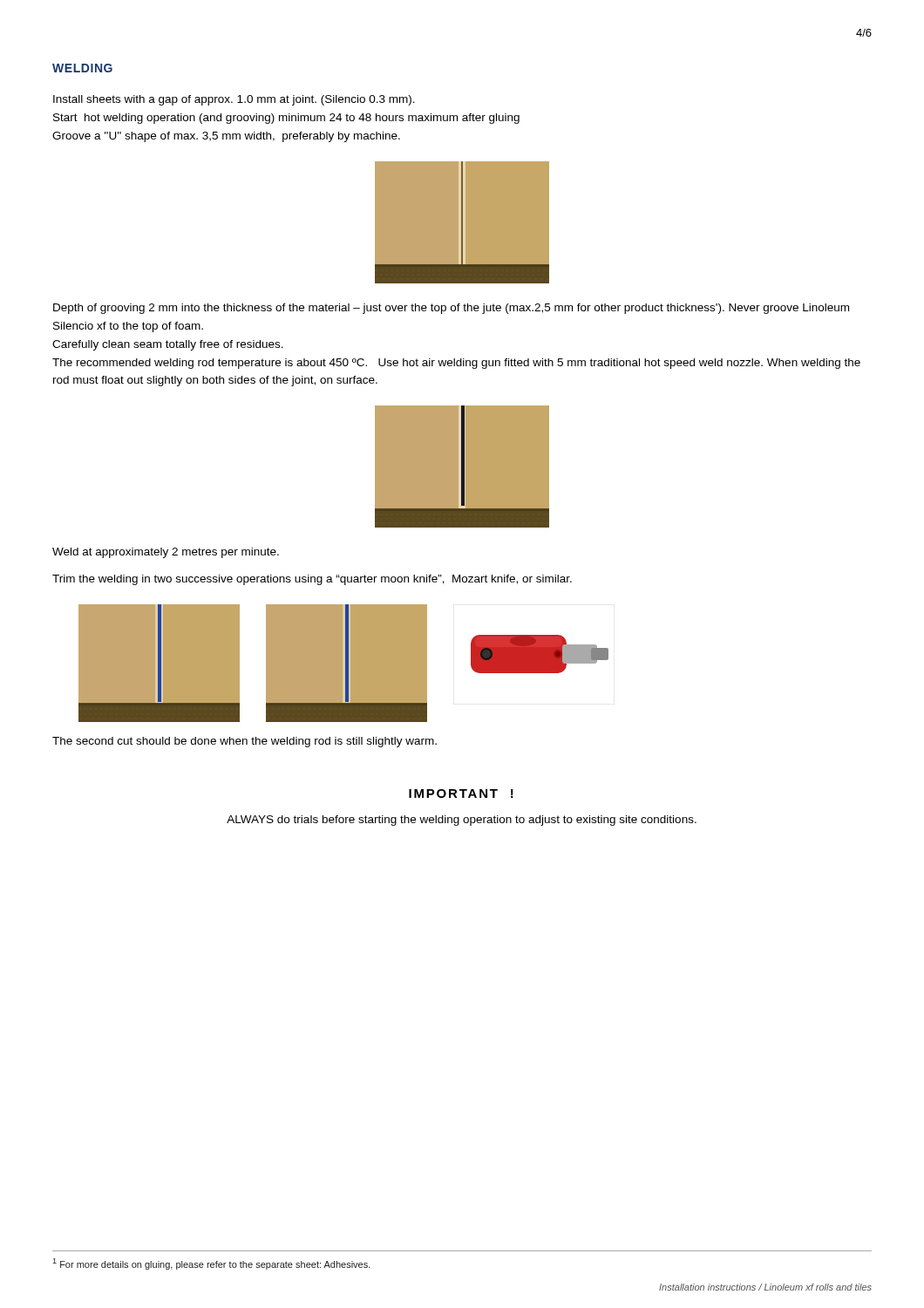
Task: Point to the text starting "Weld at approximately 2 metres per minute."
Action: (x=166, y=552)
